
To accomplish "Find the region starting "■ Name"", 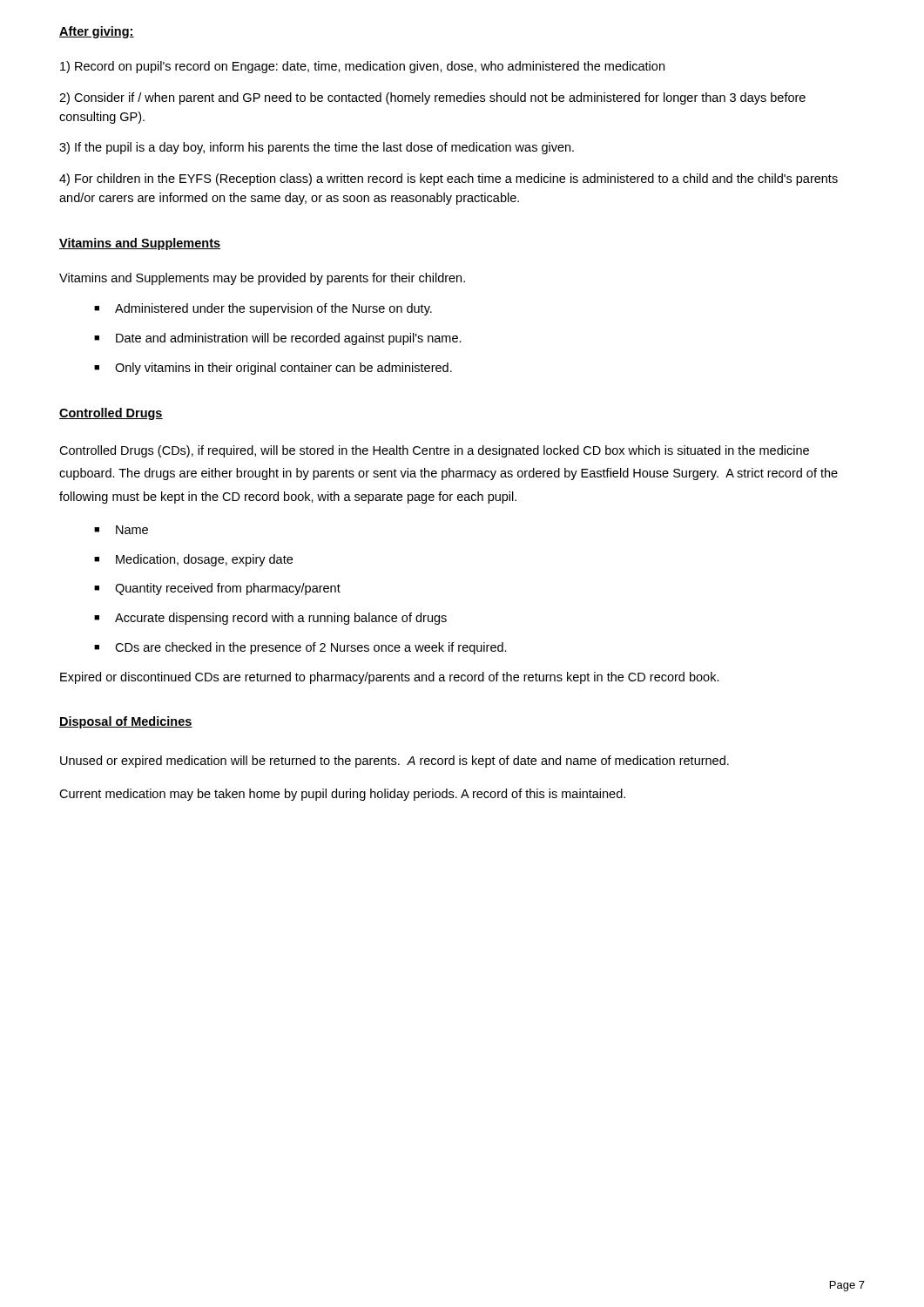I will (x=121, y=530).
